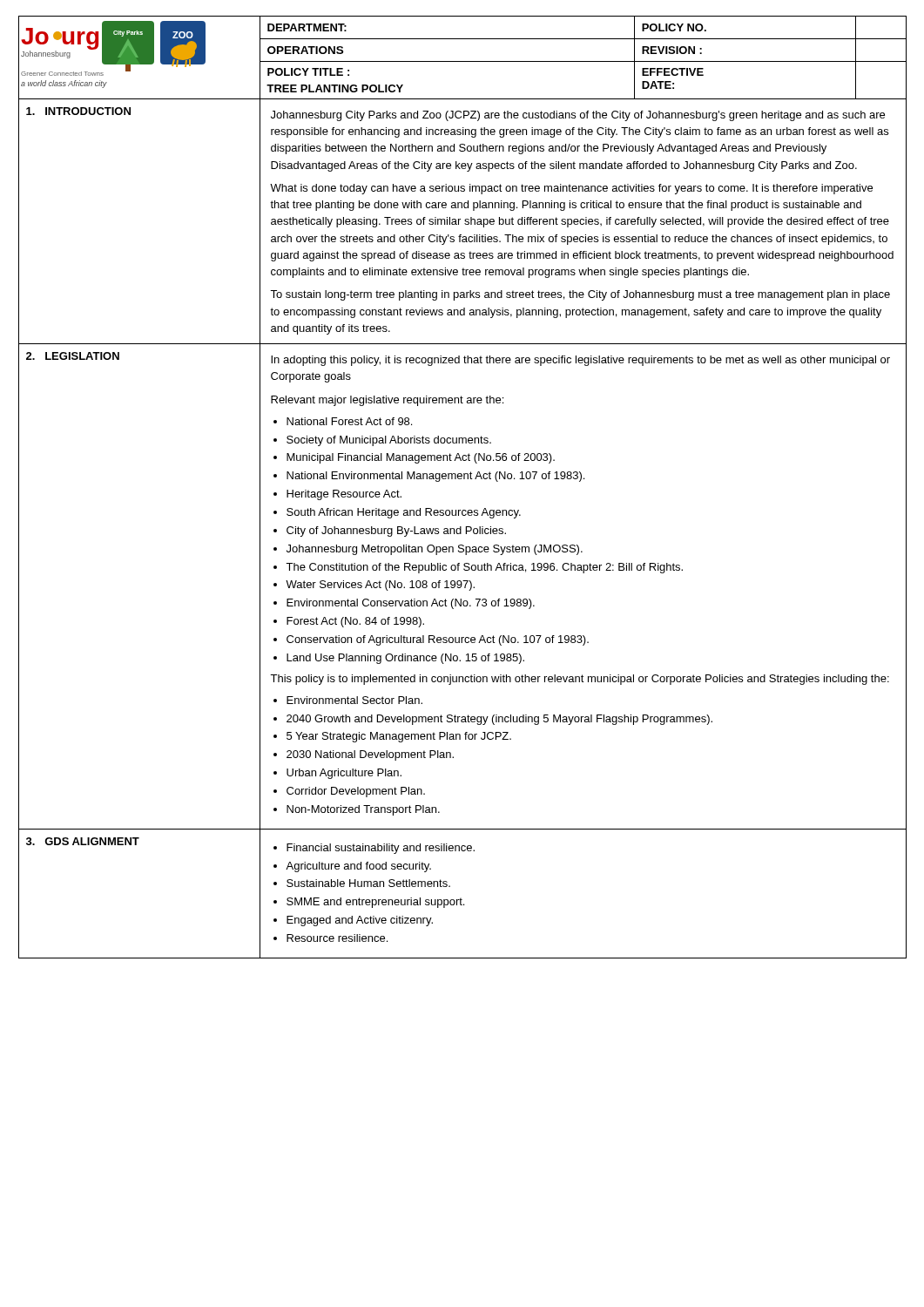The width and height of the screenshot is (924, 1307).
Task: Point to "3. GDS ALIGNMENT"
Action: 82,841
